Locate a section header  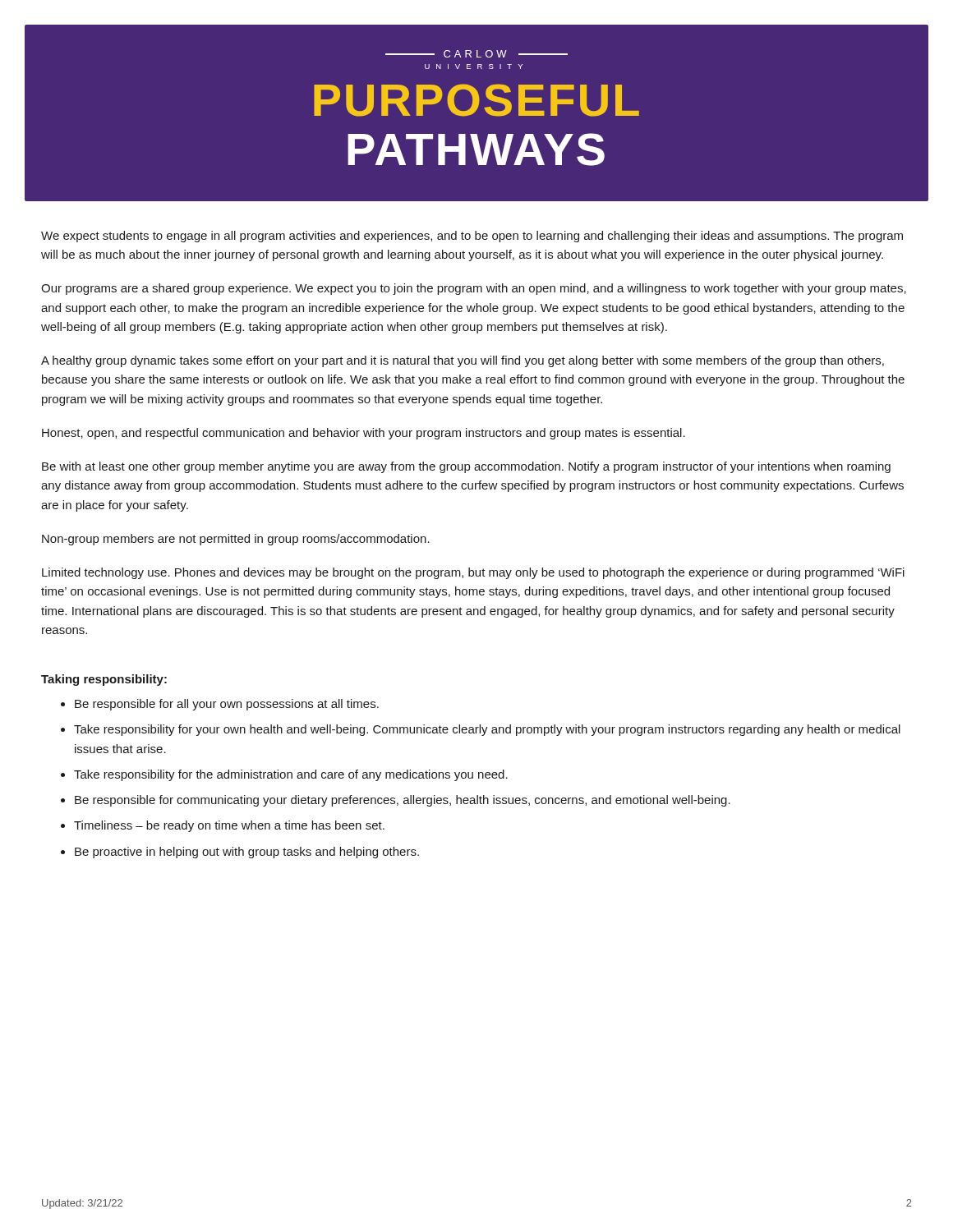tap(104, 679)
